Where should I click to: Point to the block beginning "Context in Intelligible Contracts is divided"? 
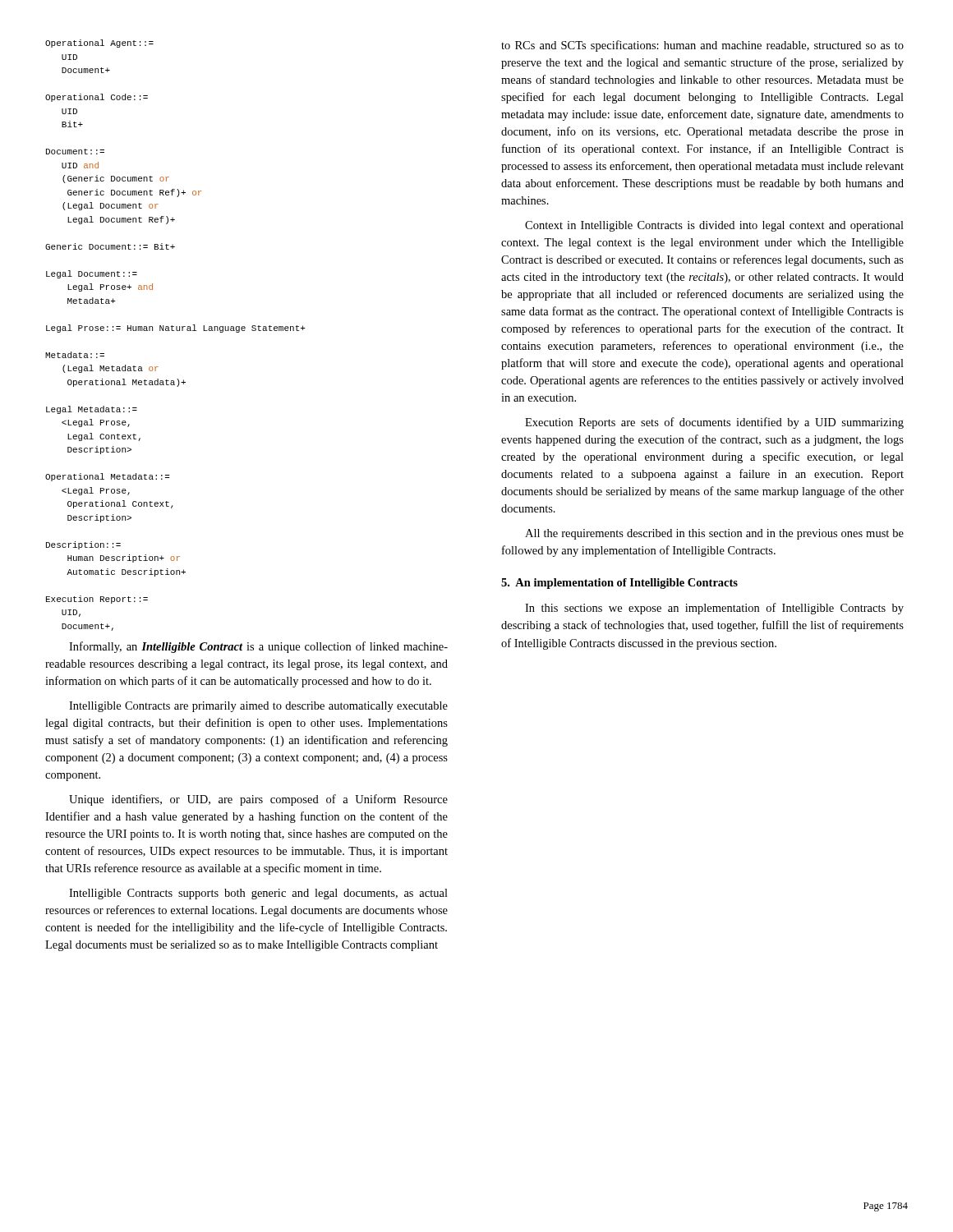[702, 312]
